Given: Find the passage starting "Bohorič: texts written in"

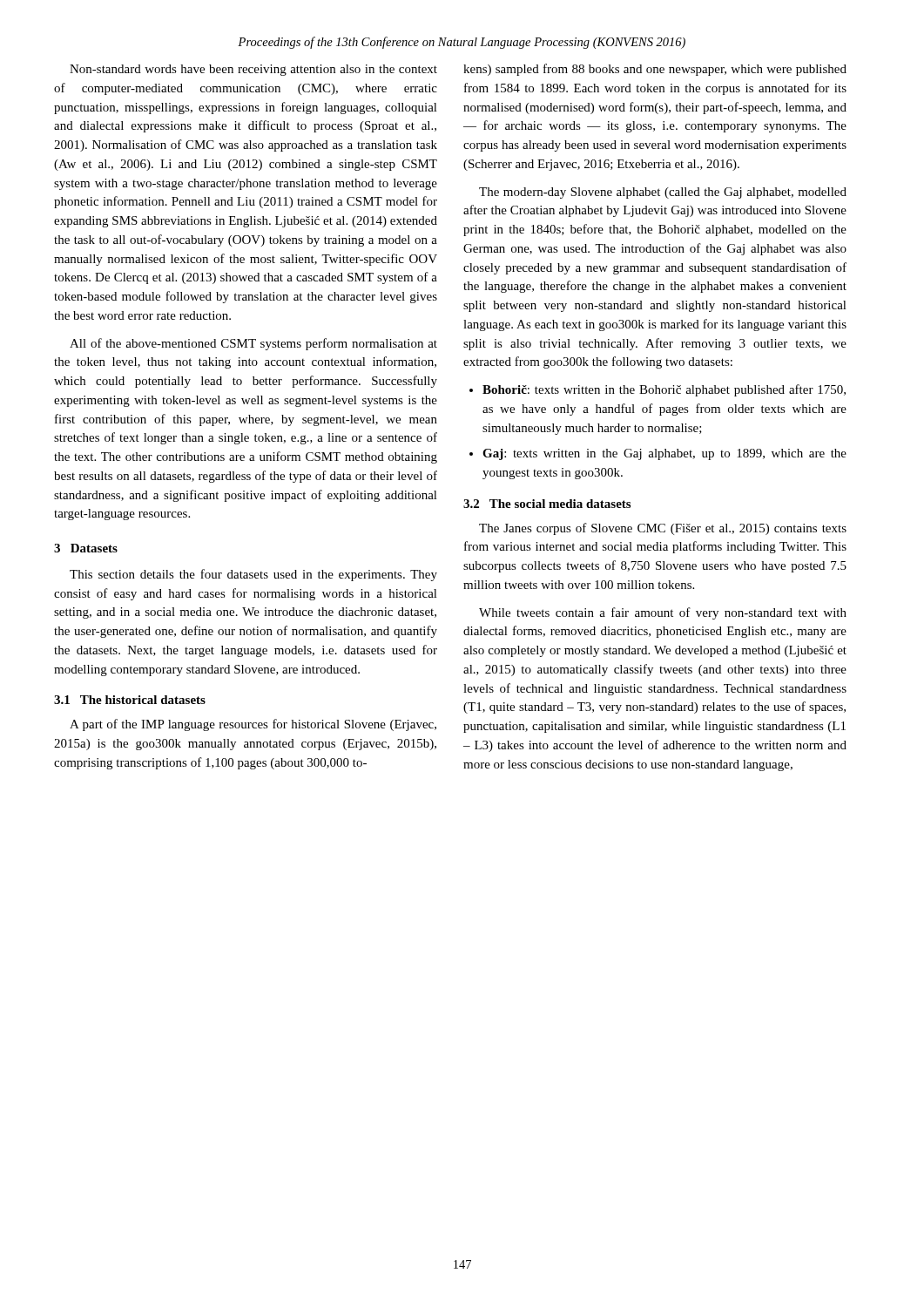Looking at the screenshot, I should tap(664, 408).
